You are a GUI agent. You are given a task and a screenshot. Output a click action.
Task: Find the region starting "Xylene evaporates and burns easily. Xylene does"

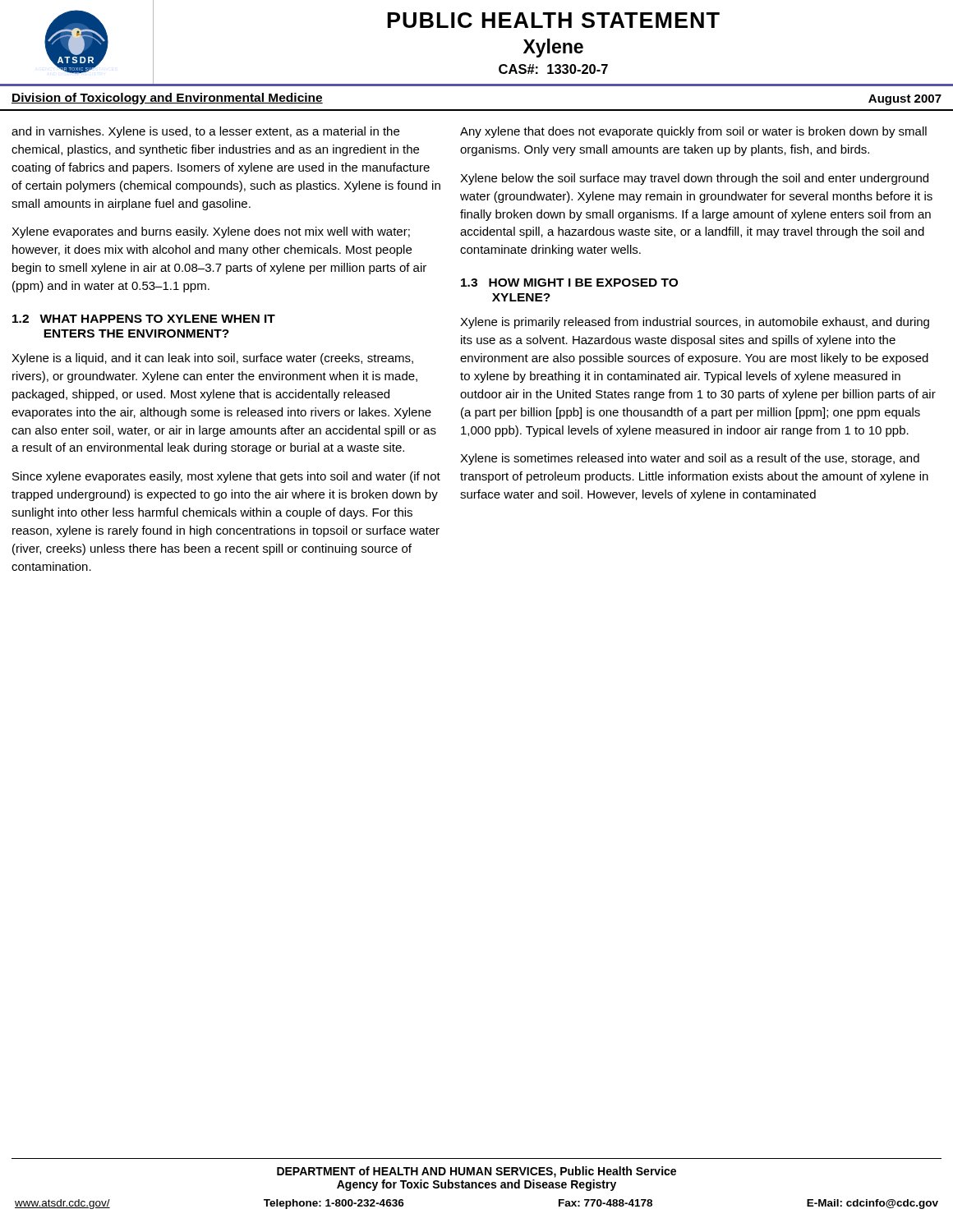219,259
